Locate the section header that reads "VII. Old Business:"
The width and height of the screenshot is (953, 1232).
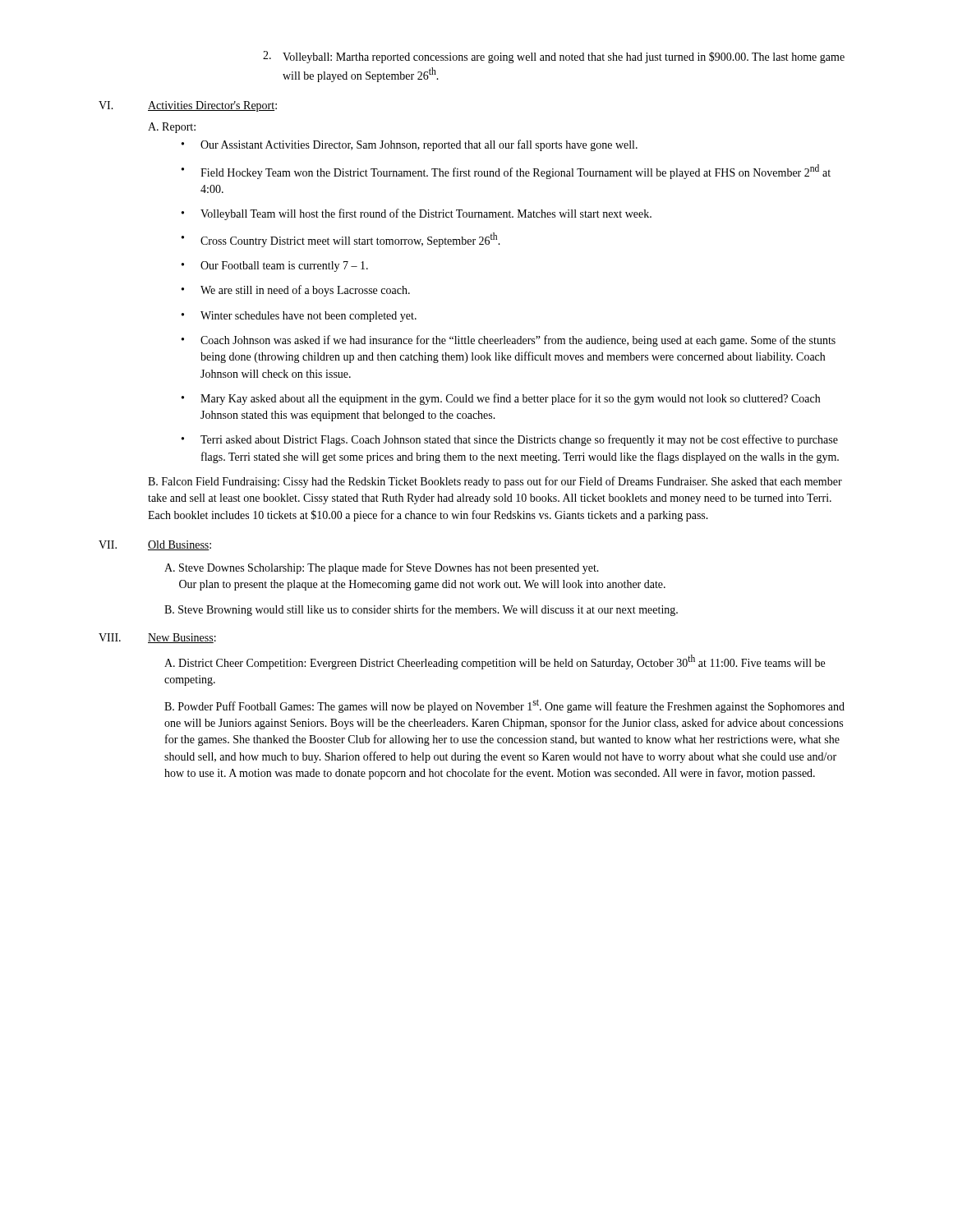click(155, 545)
